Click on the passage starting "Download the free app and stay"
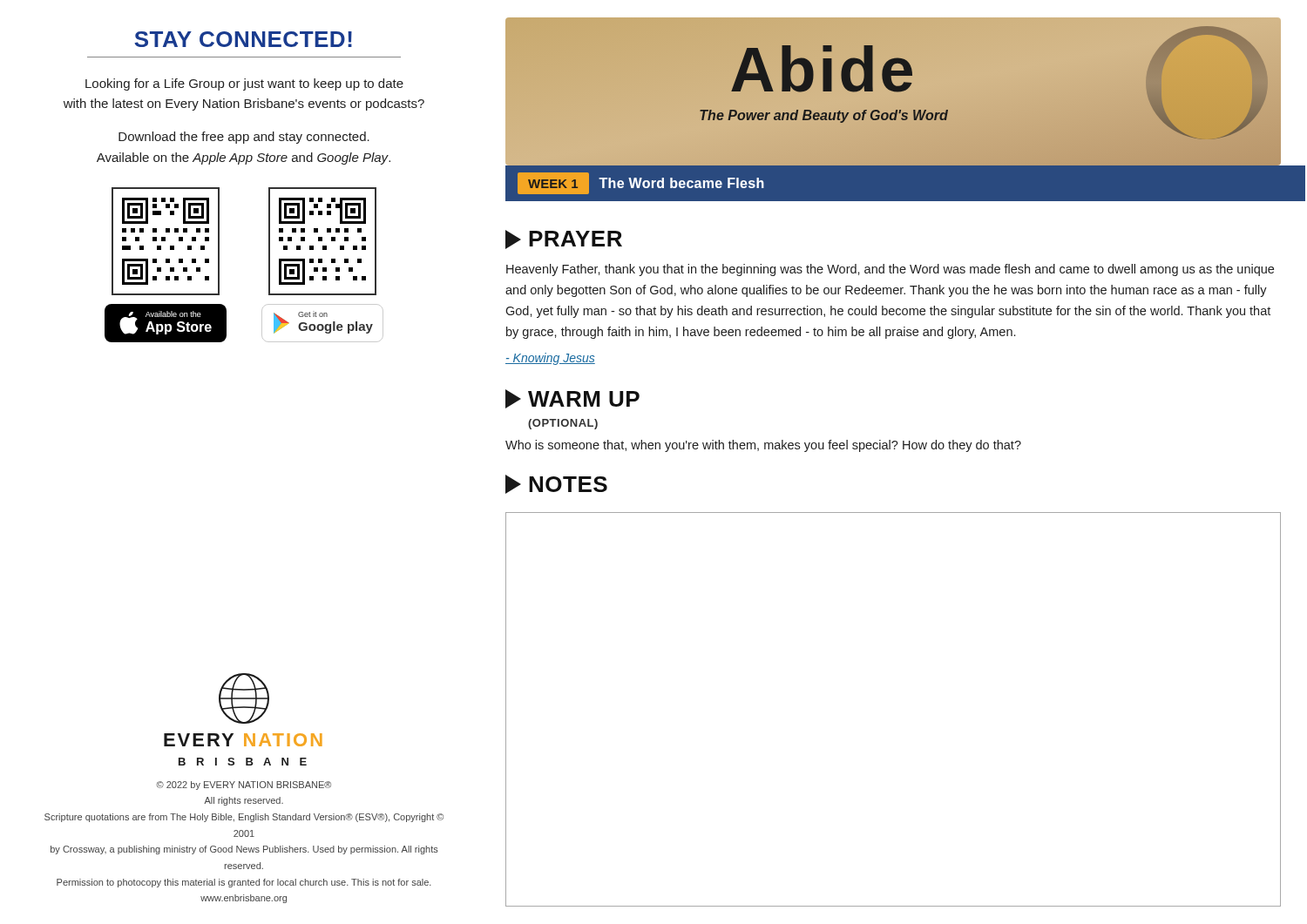 (x=244, y=146)
